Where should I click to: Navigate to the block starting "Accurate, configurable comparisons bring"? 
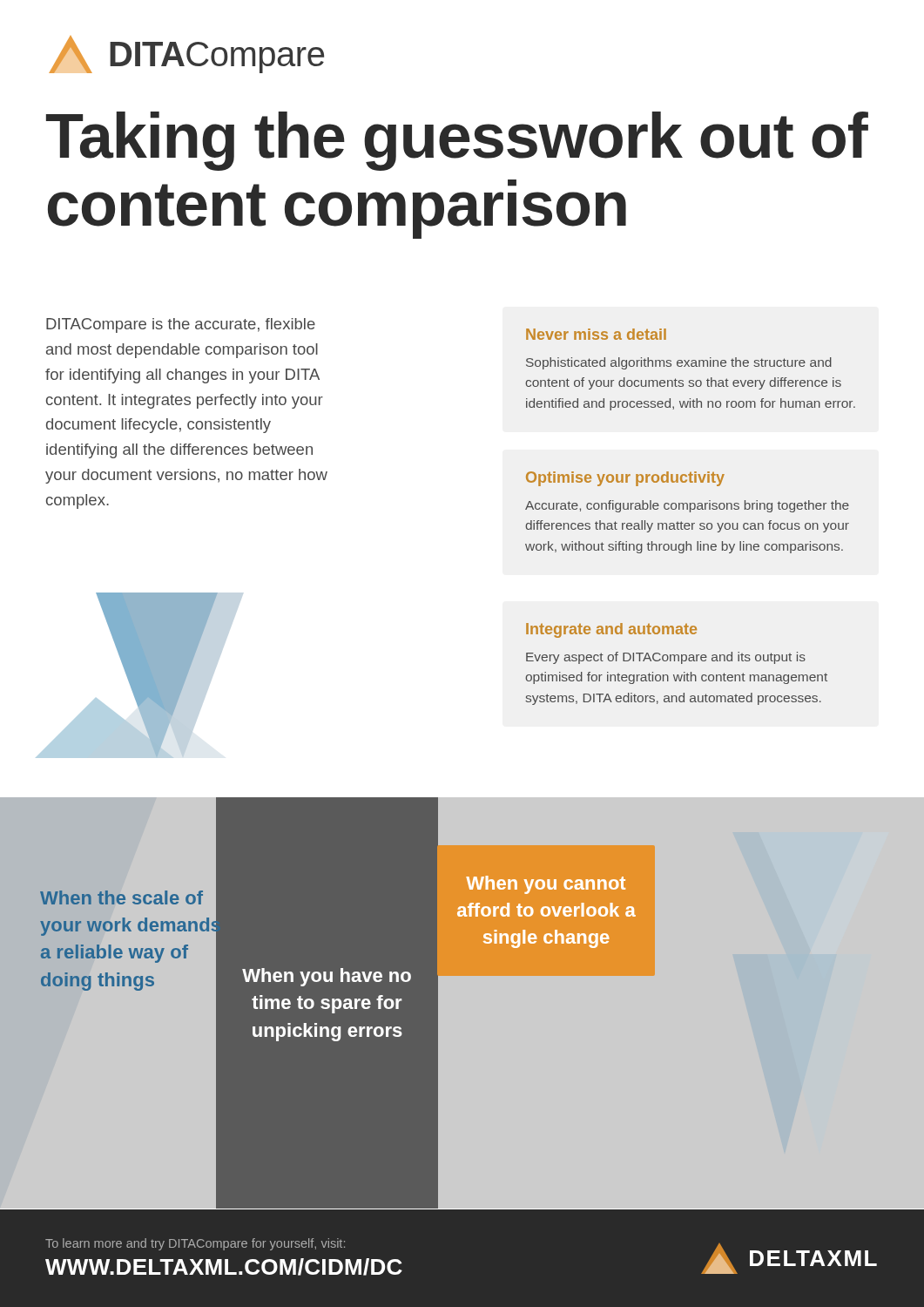pyautogui.click(x=687, y=525)
